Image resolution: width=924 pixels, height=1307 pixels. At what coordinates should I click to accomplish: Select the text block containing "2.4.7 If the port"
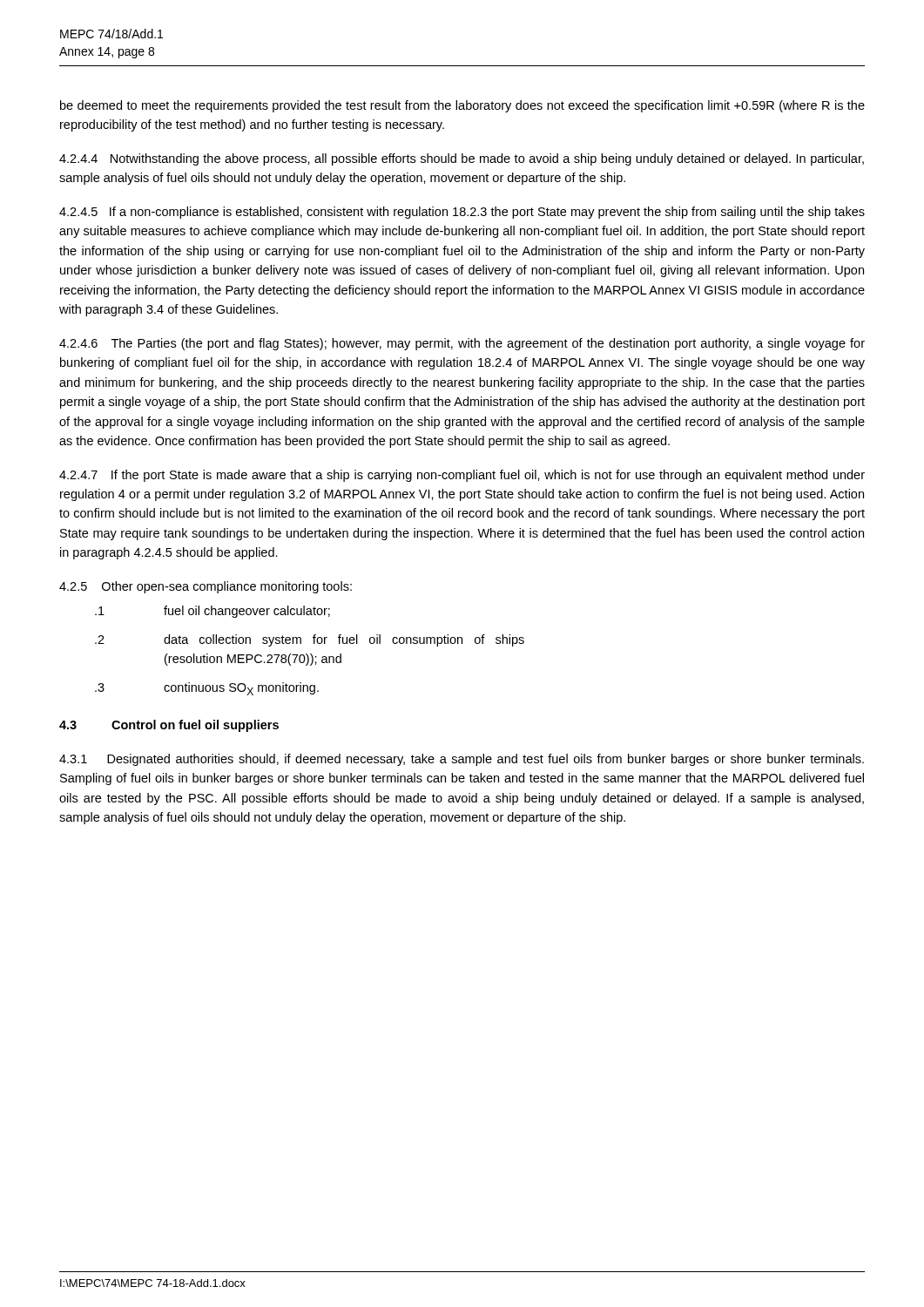(462, 514)
